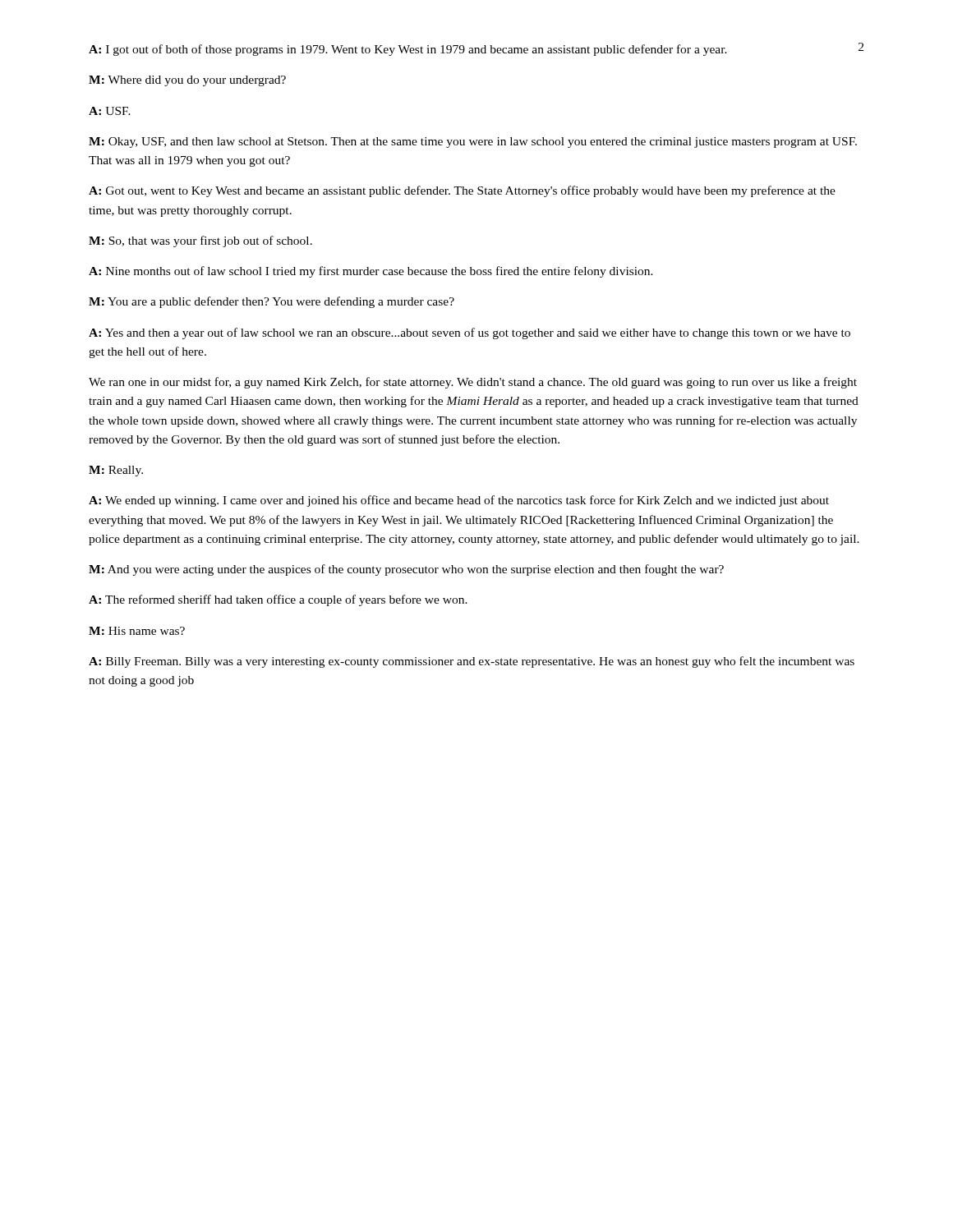Find the text with the text "M: His name was?"

pos(137,630)
